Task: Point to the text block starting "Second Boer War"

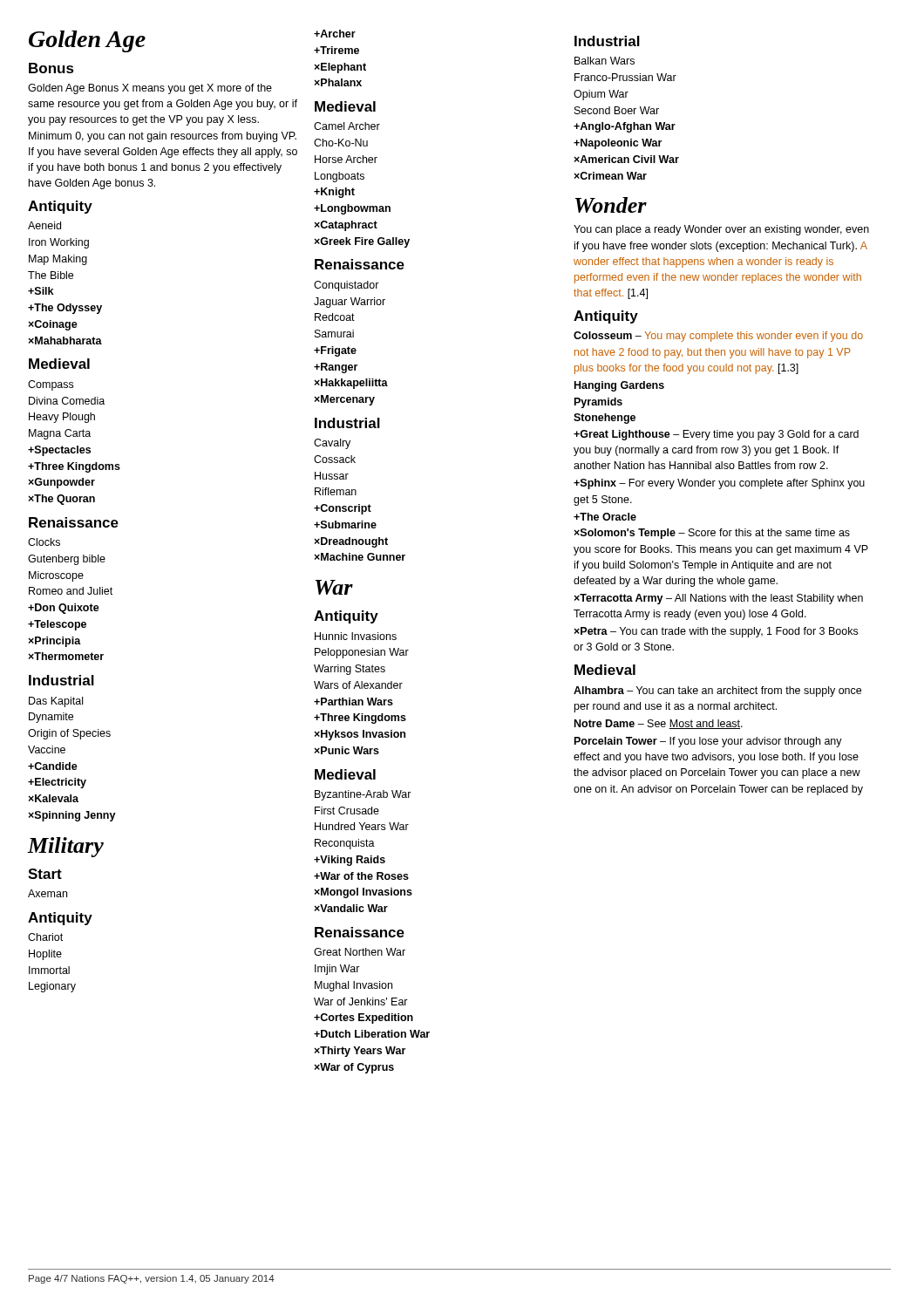Action: [617, 110]
